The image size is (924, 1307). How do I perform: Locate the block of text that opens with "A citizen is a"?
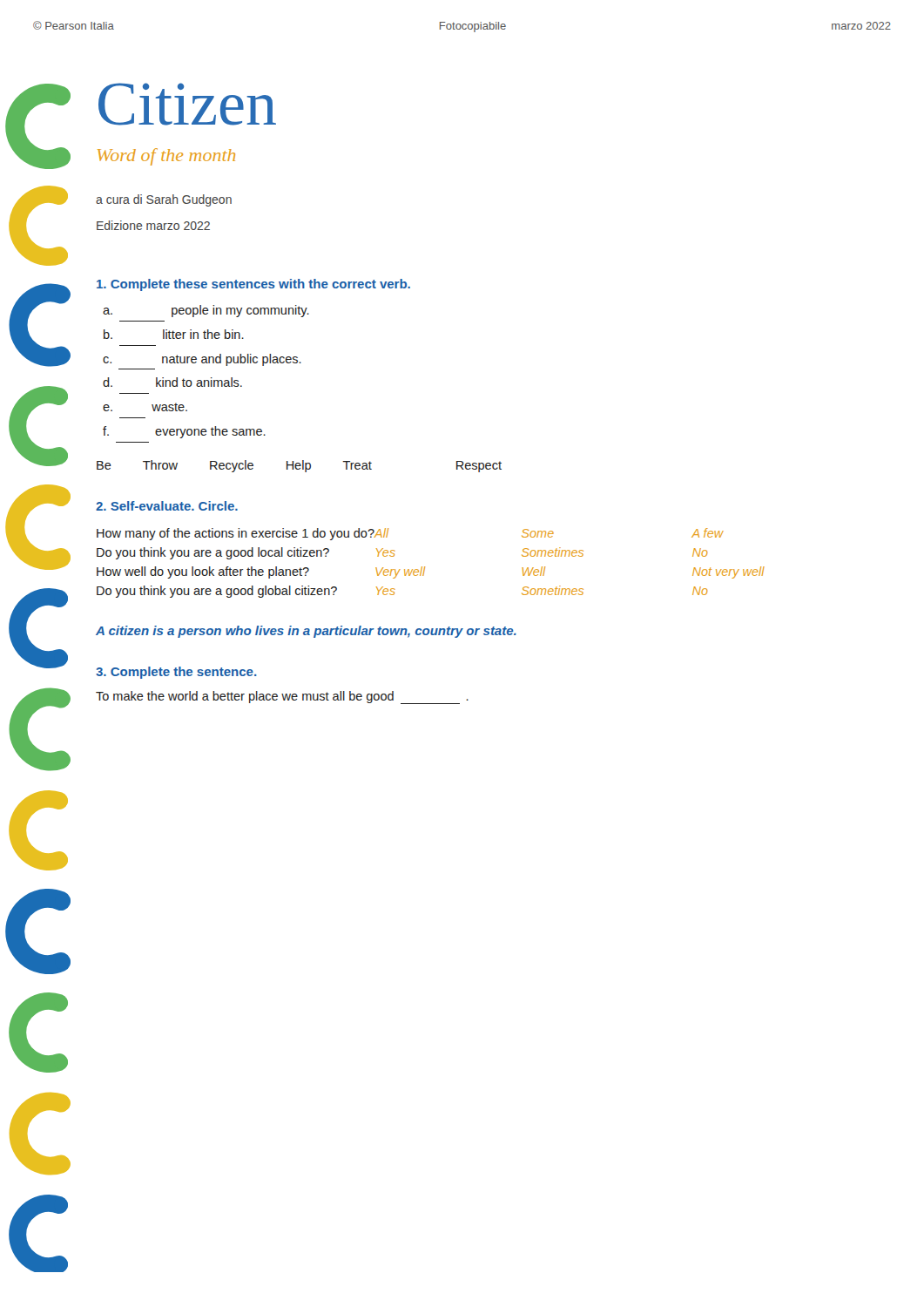point(488,630)
